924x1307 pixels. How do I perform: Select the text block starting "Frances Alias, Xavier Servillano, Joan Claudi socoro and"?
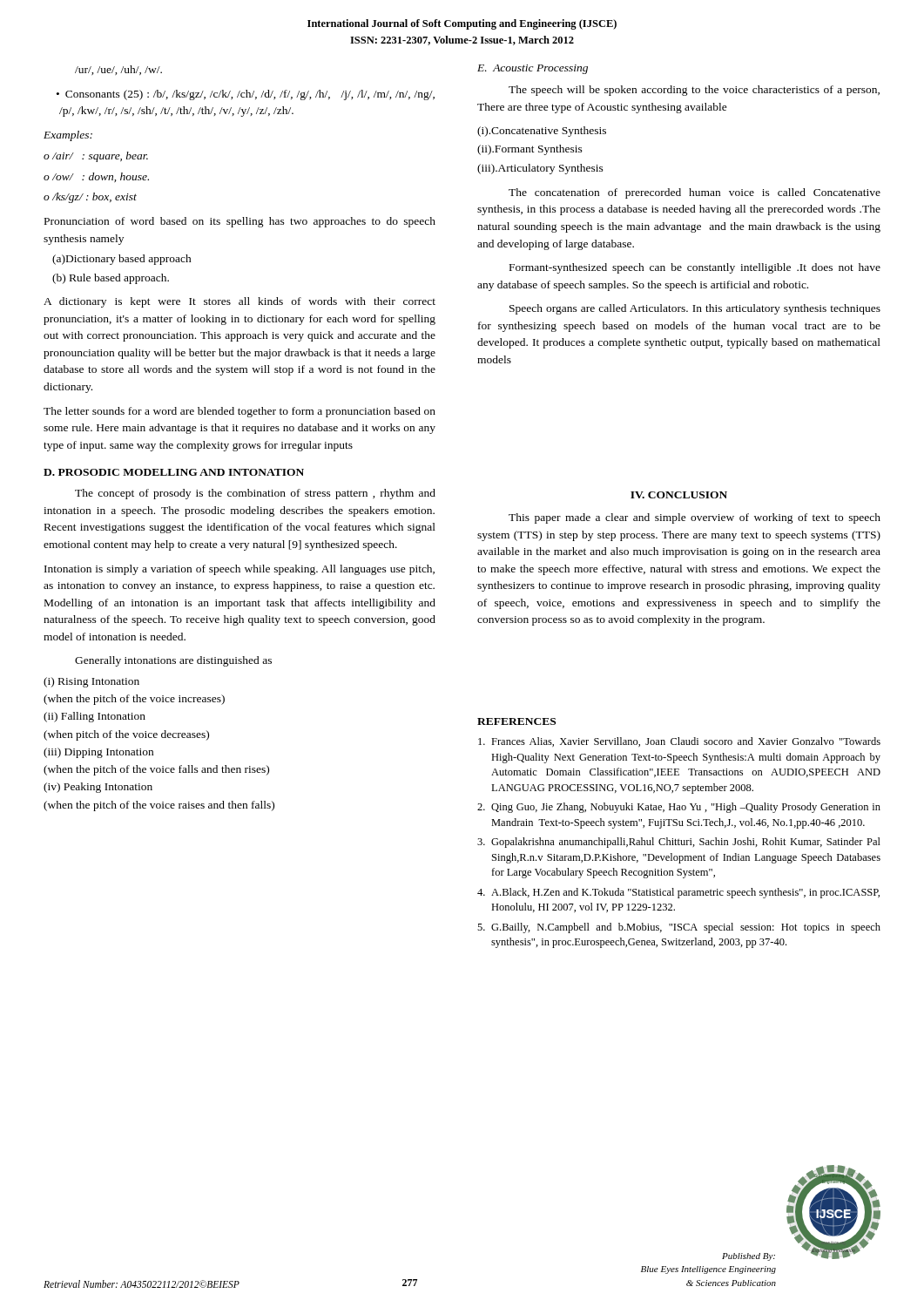[679, 765]
